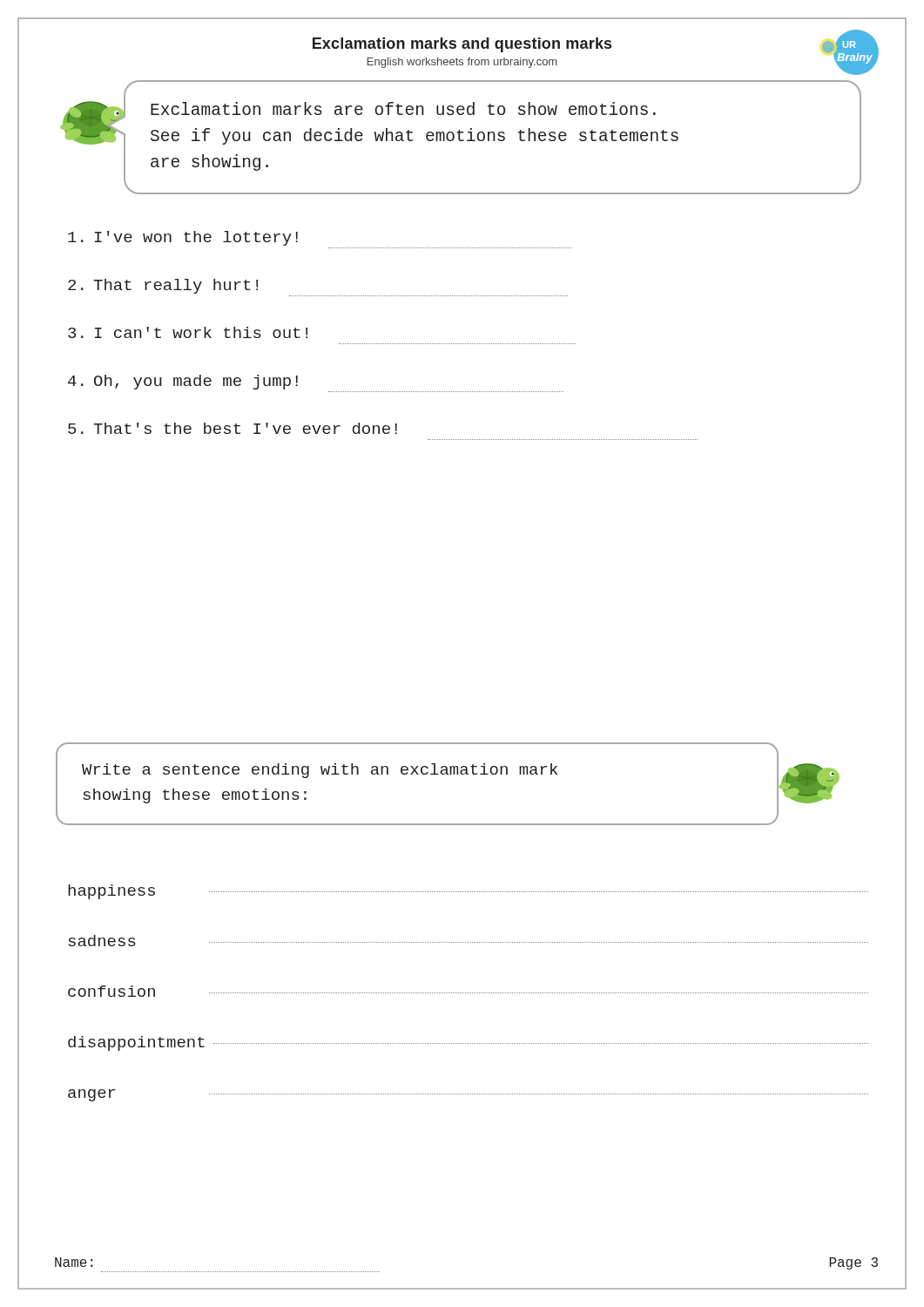
Task: Locate the element starting "Write a sentence ending with an exclamation mark"
Action: 320,783
